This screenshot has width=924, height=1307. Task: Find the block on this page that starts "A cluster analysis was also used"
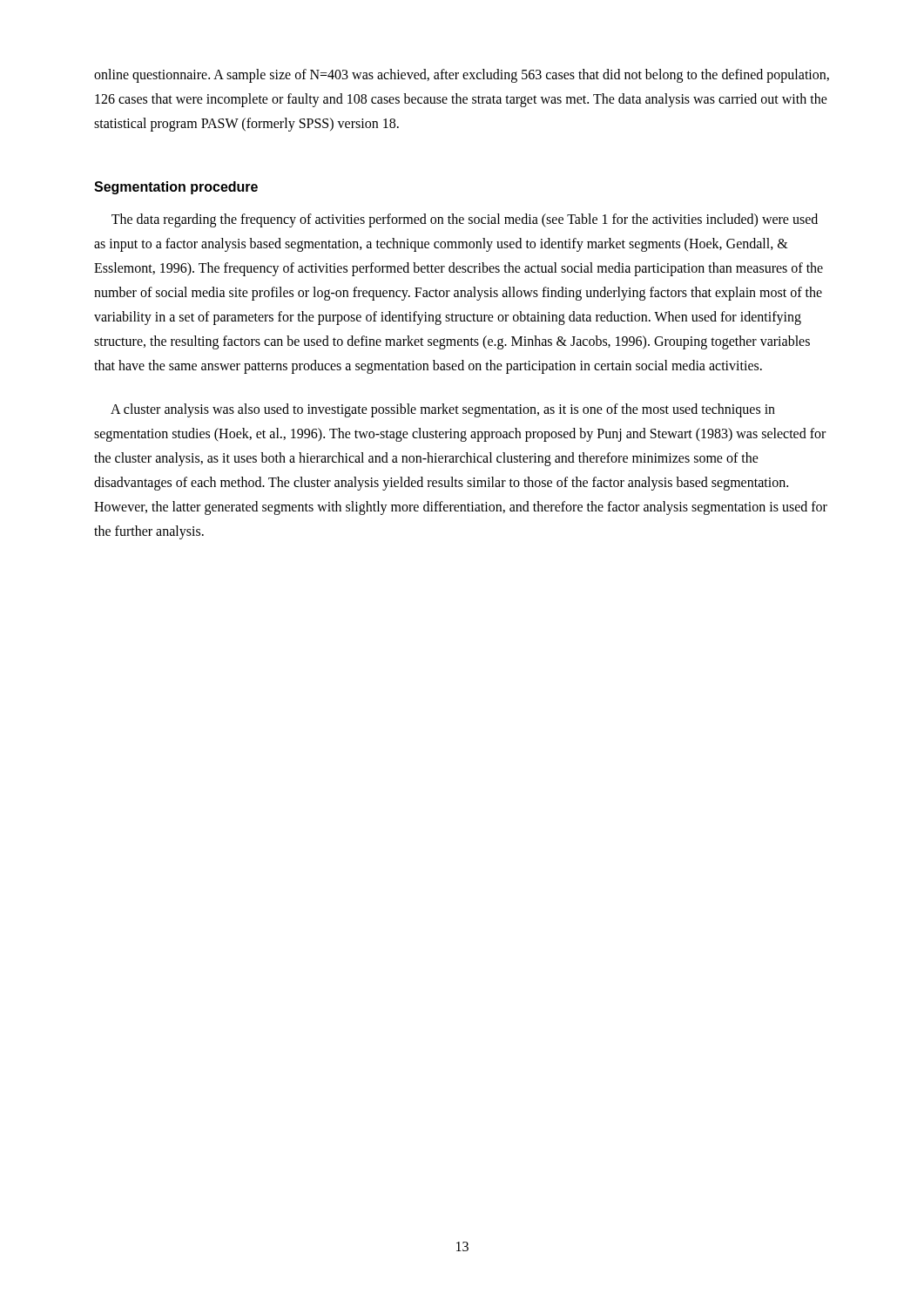[461, 470]
